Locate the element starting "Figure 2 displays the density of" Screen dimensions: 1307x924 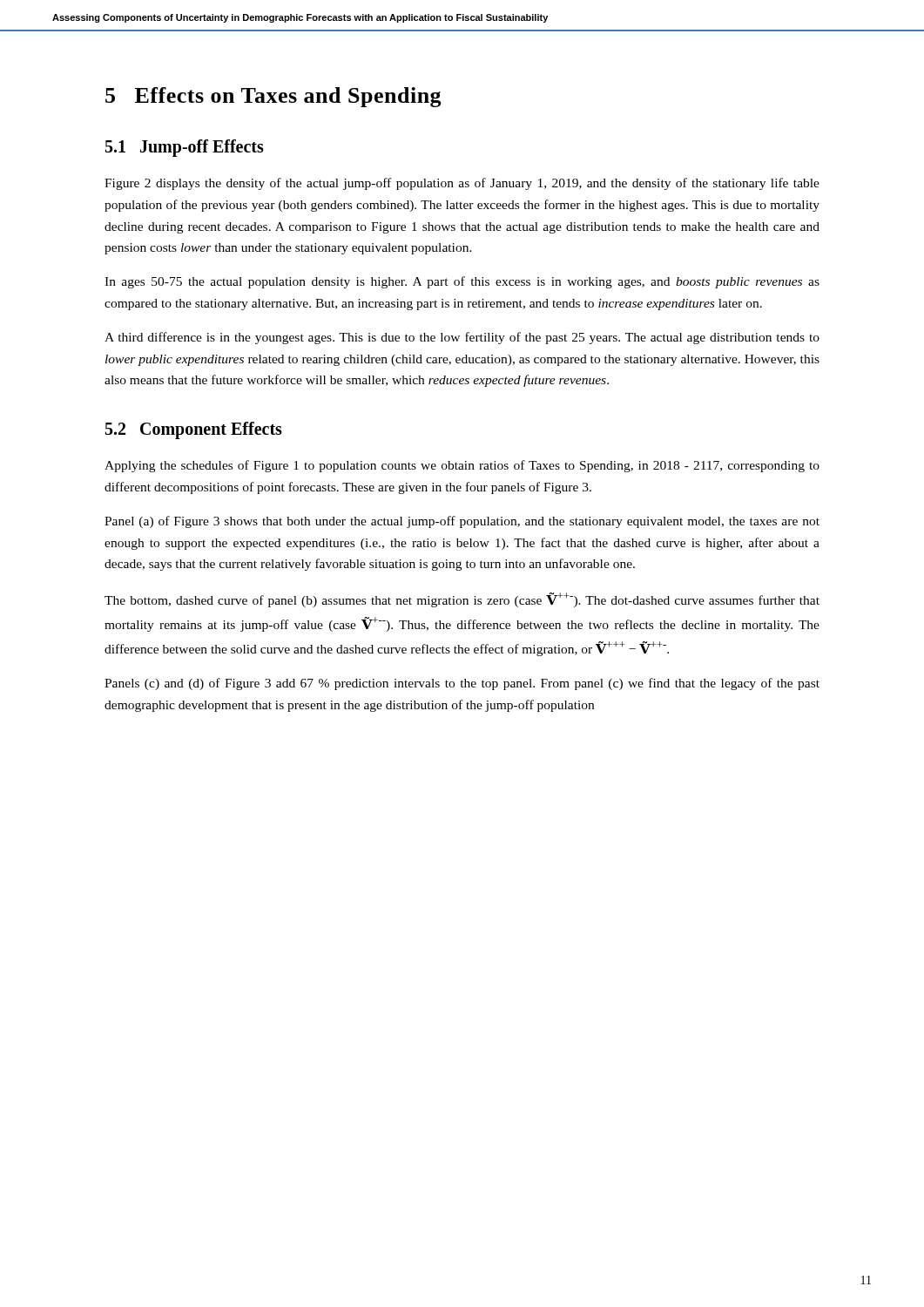pos(462,216)
